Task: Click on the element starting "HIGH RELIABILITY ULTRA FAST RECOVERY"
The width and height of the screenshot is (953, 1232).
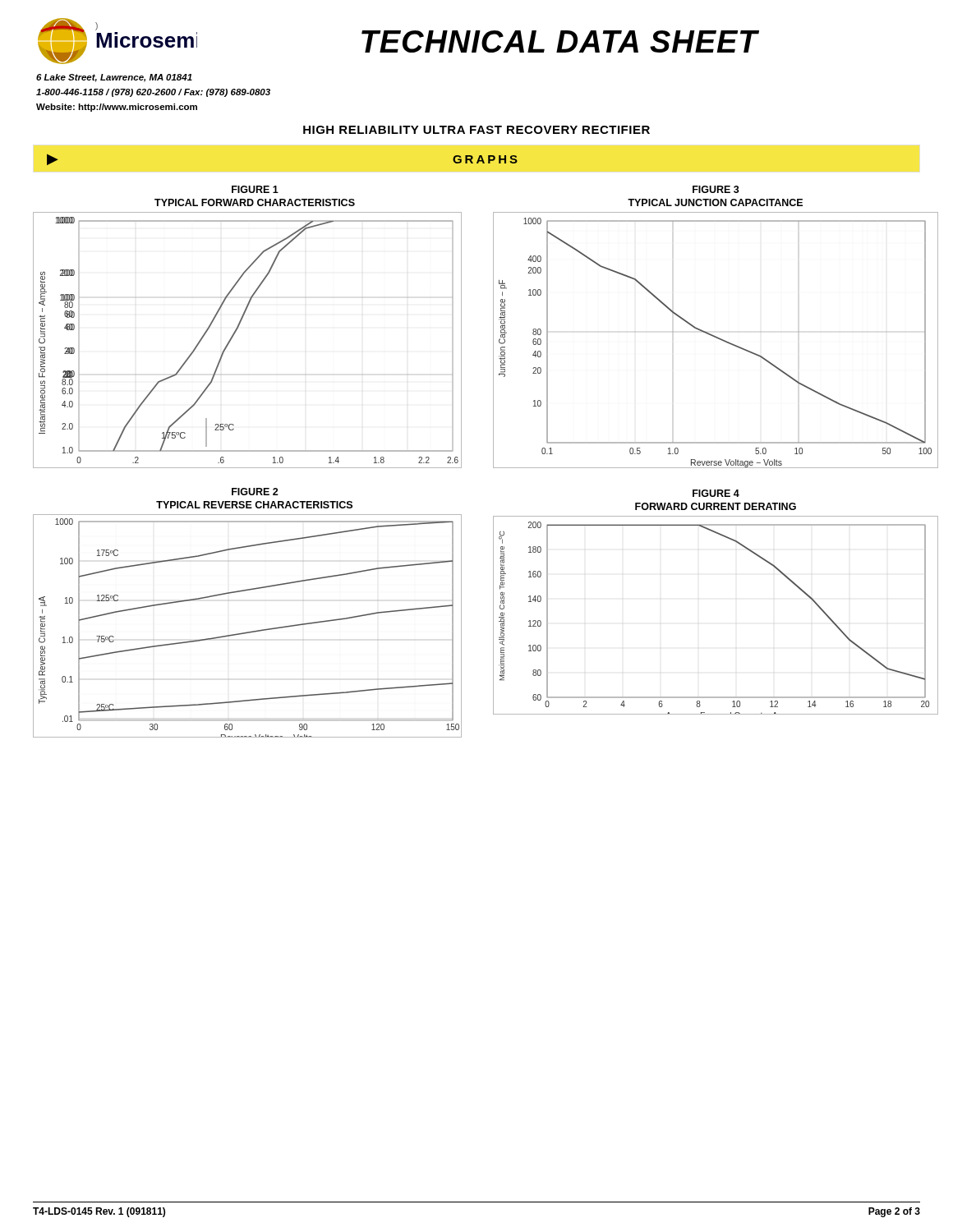Action: [476, 130]
